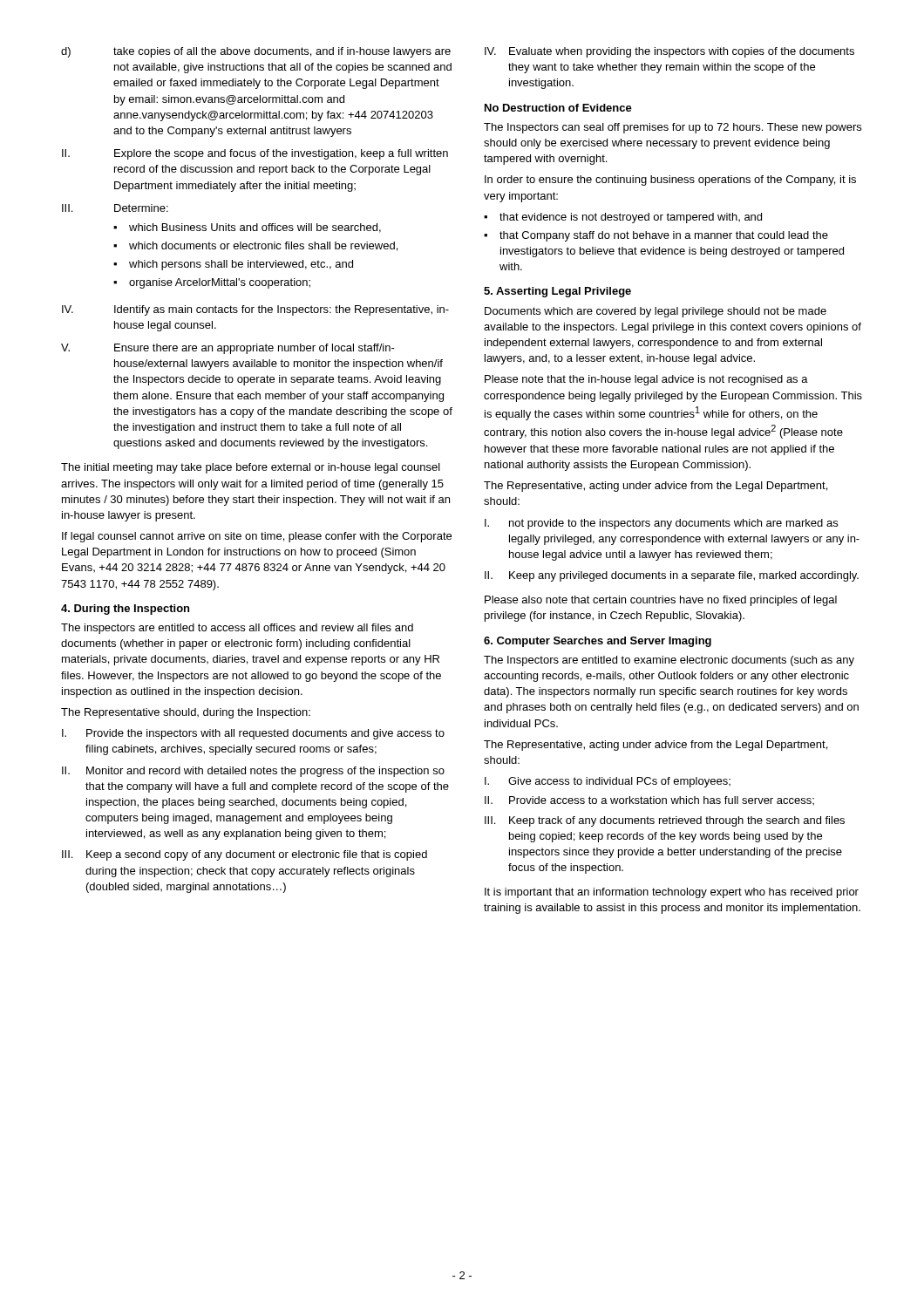
Task: Select the element starting "II. Provide access"
Action: point(673,801)
